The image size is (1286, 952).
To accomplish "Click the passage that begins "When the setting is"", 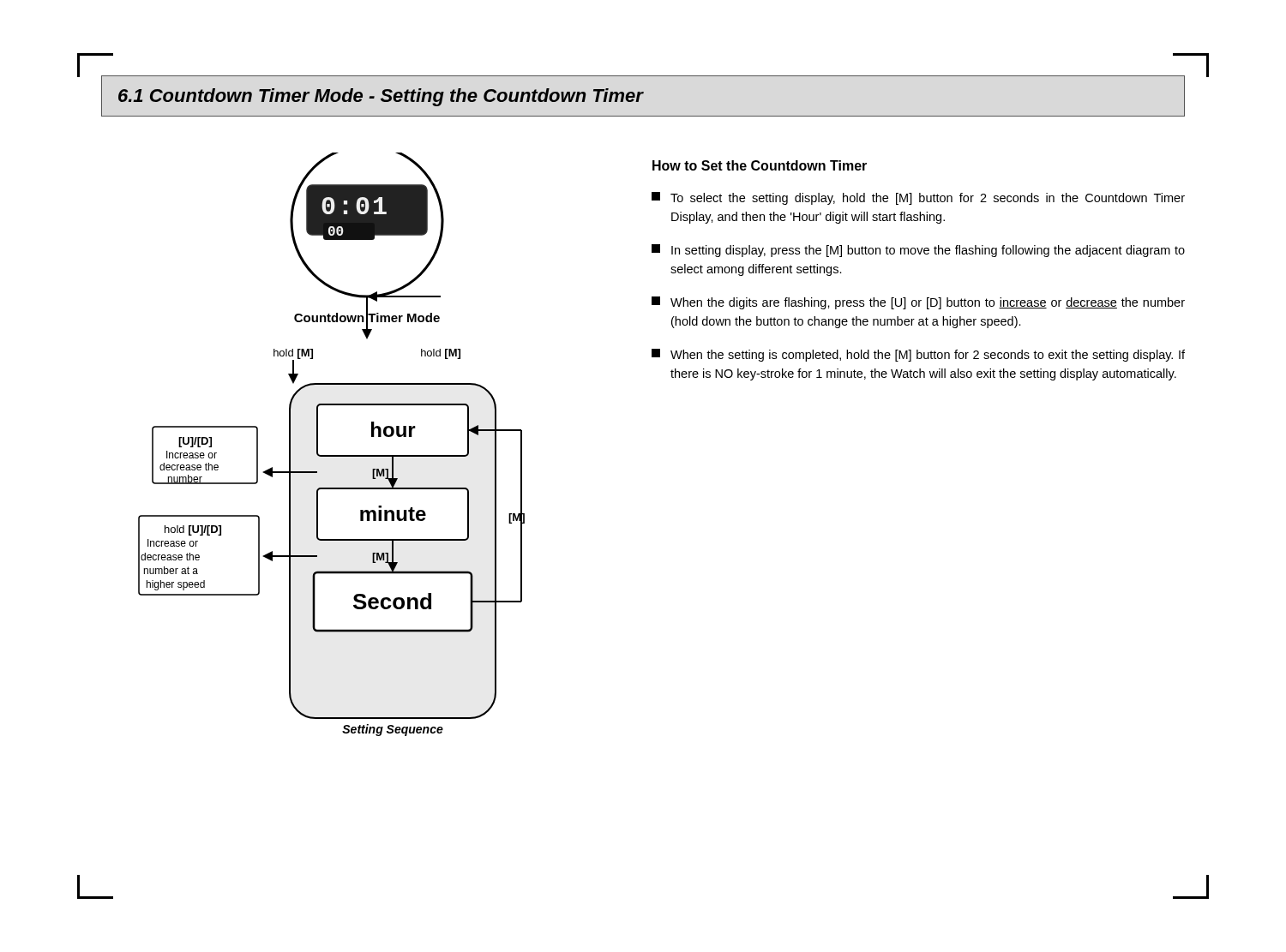I will pyautogui.click(x=918, y=364).
